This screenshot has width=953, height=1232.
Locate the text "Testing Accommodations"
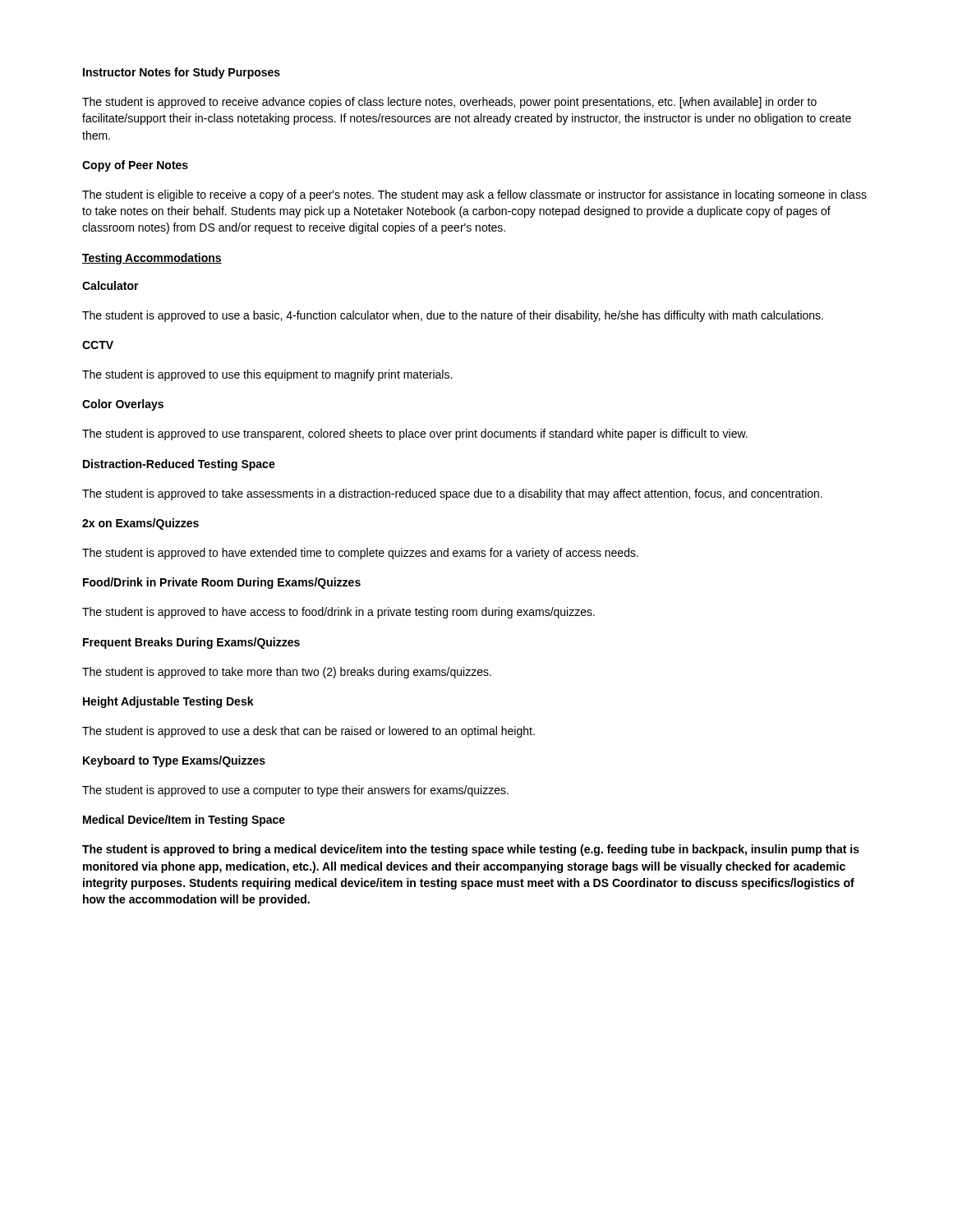[x=152, y=259]
